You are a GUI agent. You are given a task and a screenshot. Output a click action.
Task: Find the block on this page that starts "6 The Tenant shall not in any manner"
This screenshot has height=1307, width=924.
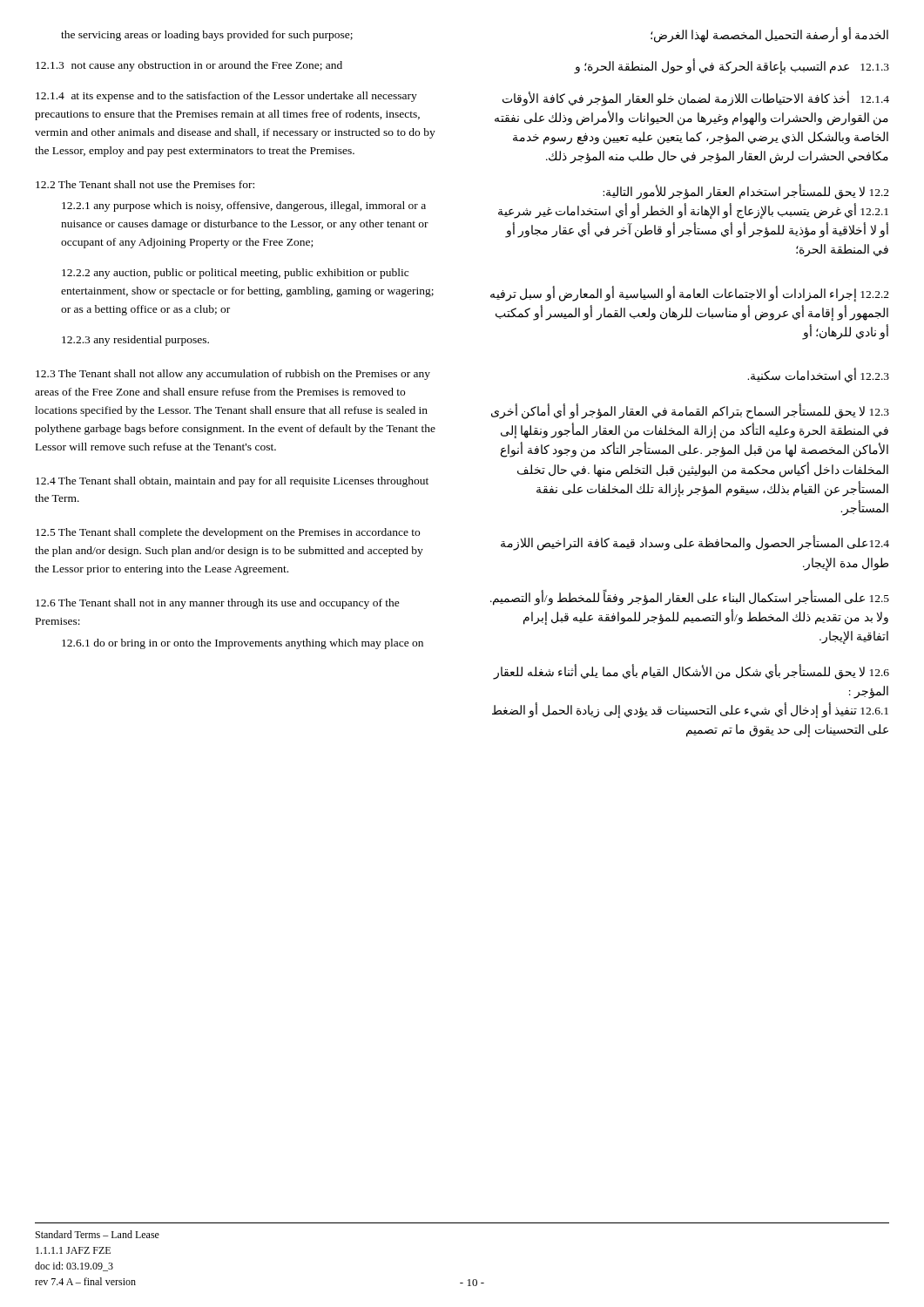[218, 604]
